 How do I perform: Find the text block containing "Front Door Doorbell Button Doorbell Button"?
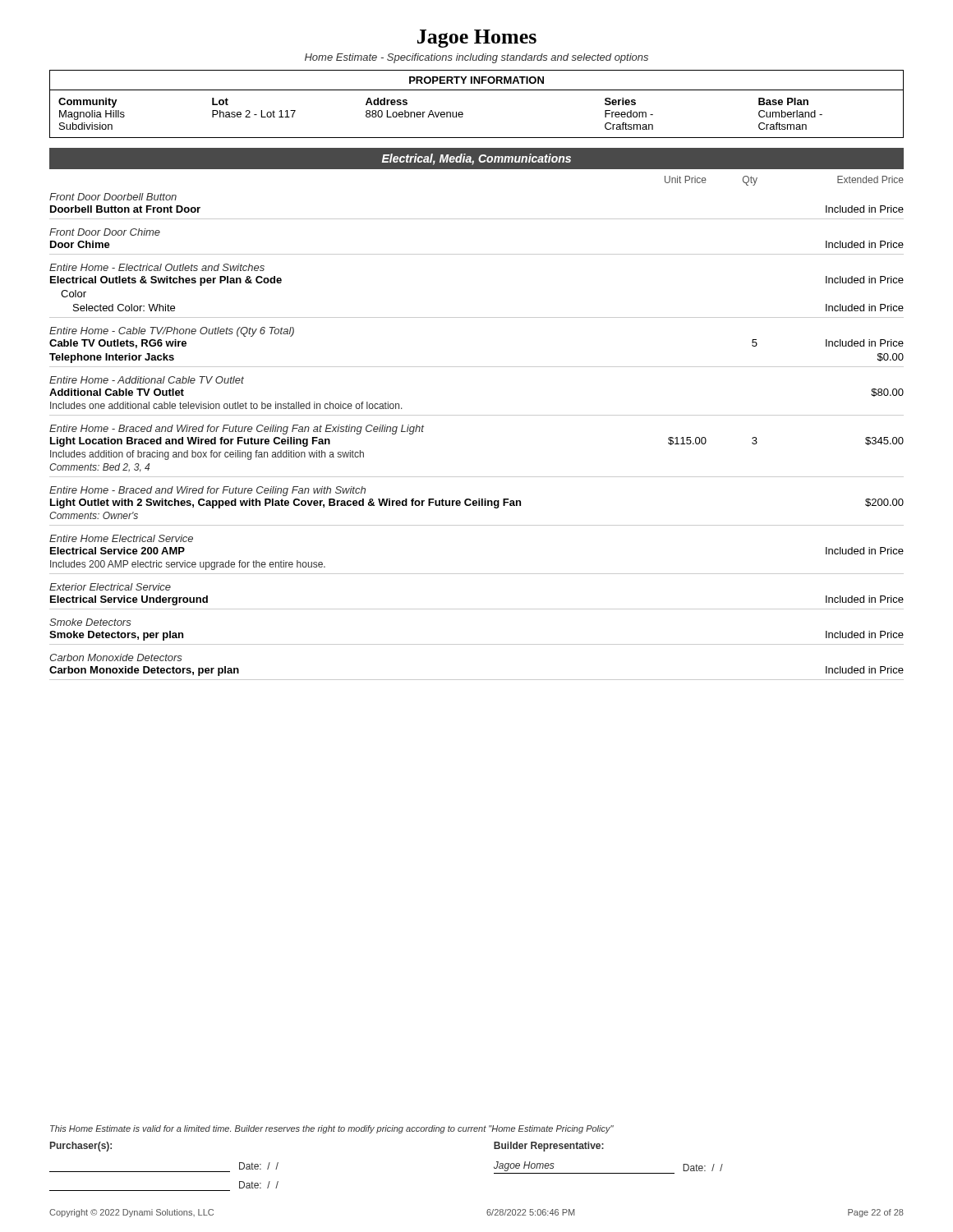point(113,197)
